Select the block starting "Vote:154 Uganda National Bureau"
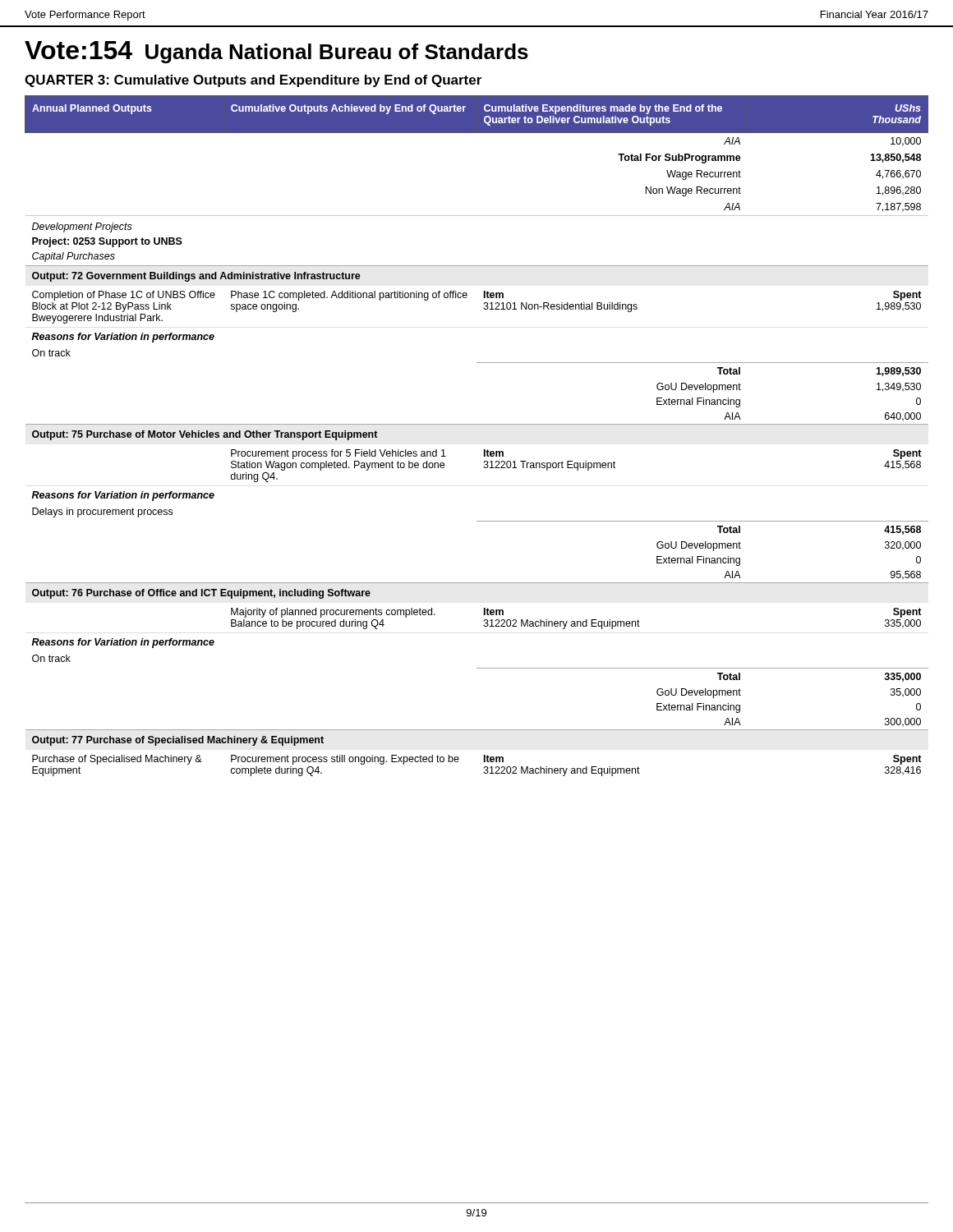This screenshot has width=953, height=1232. click(x=277, y=51)
